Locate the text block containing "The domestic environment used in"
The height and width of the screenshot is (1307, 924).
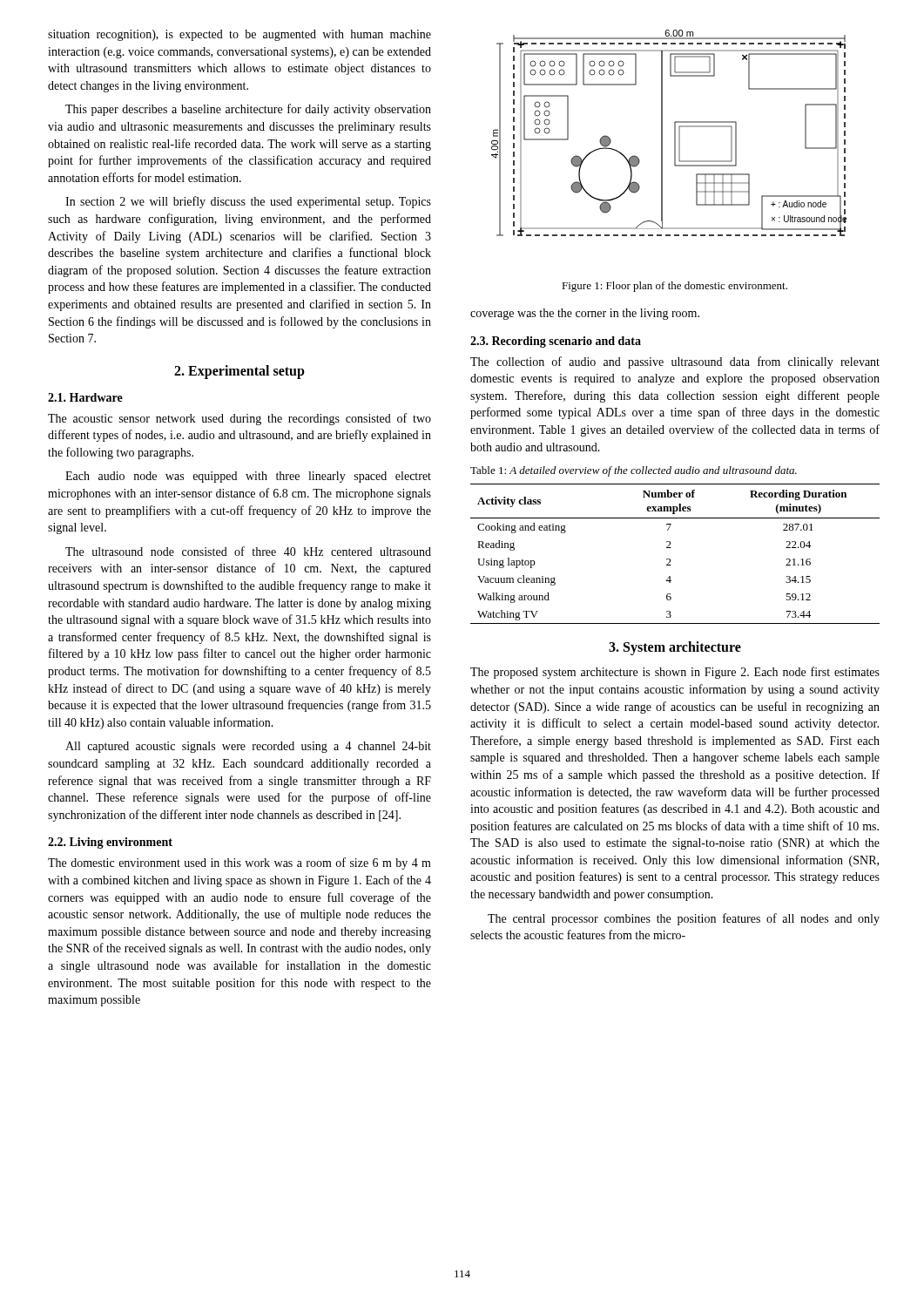(x=239, y=932)
